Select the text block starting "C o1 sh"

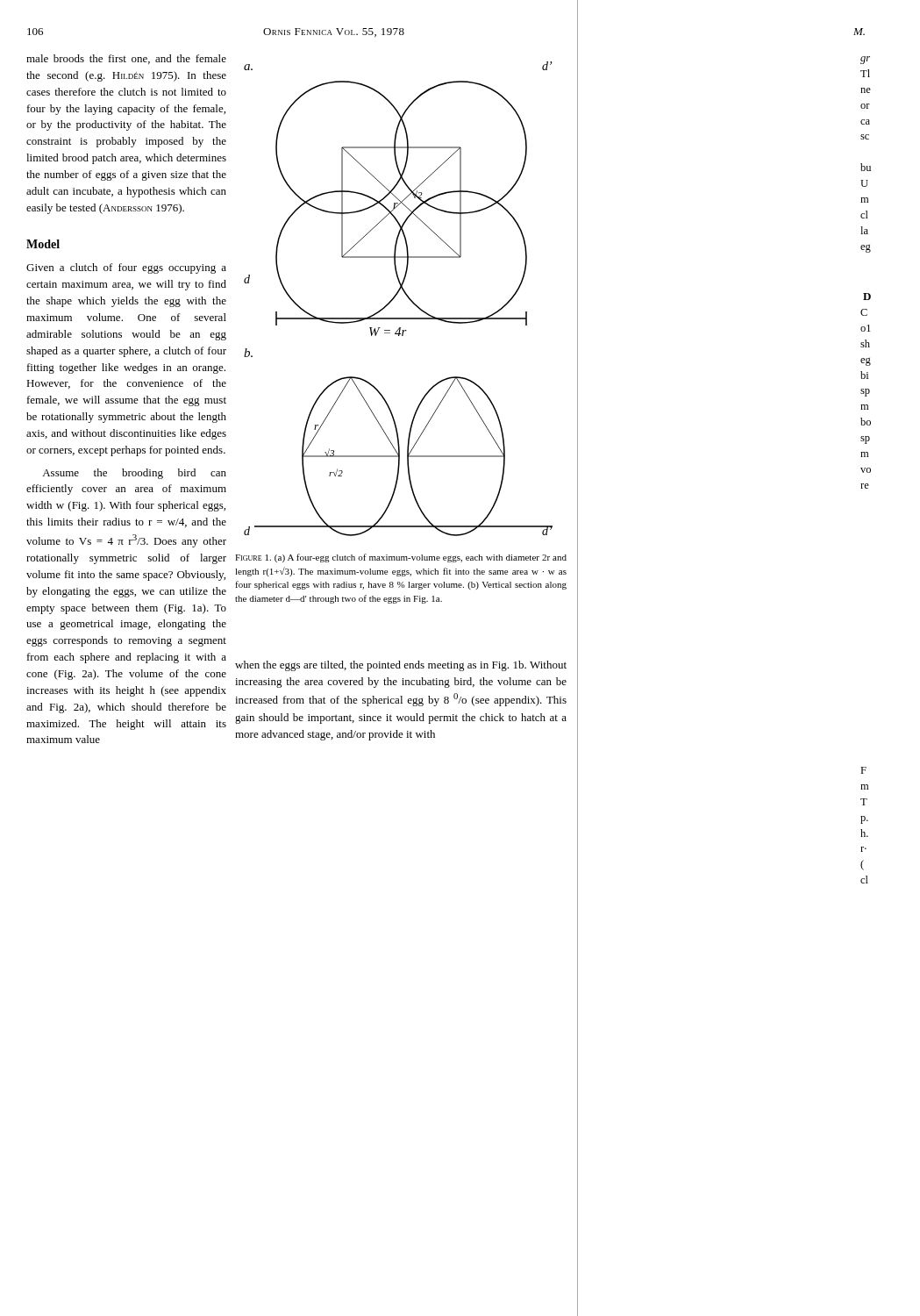(866, 399)
